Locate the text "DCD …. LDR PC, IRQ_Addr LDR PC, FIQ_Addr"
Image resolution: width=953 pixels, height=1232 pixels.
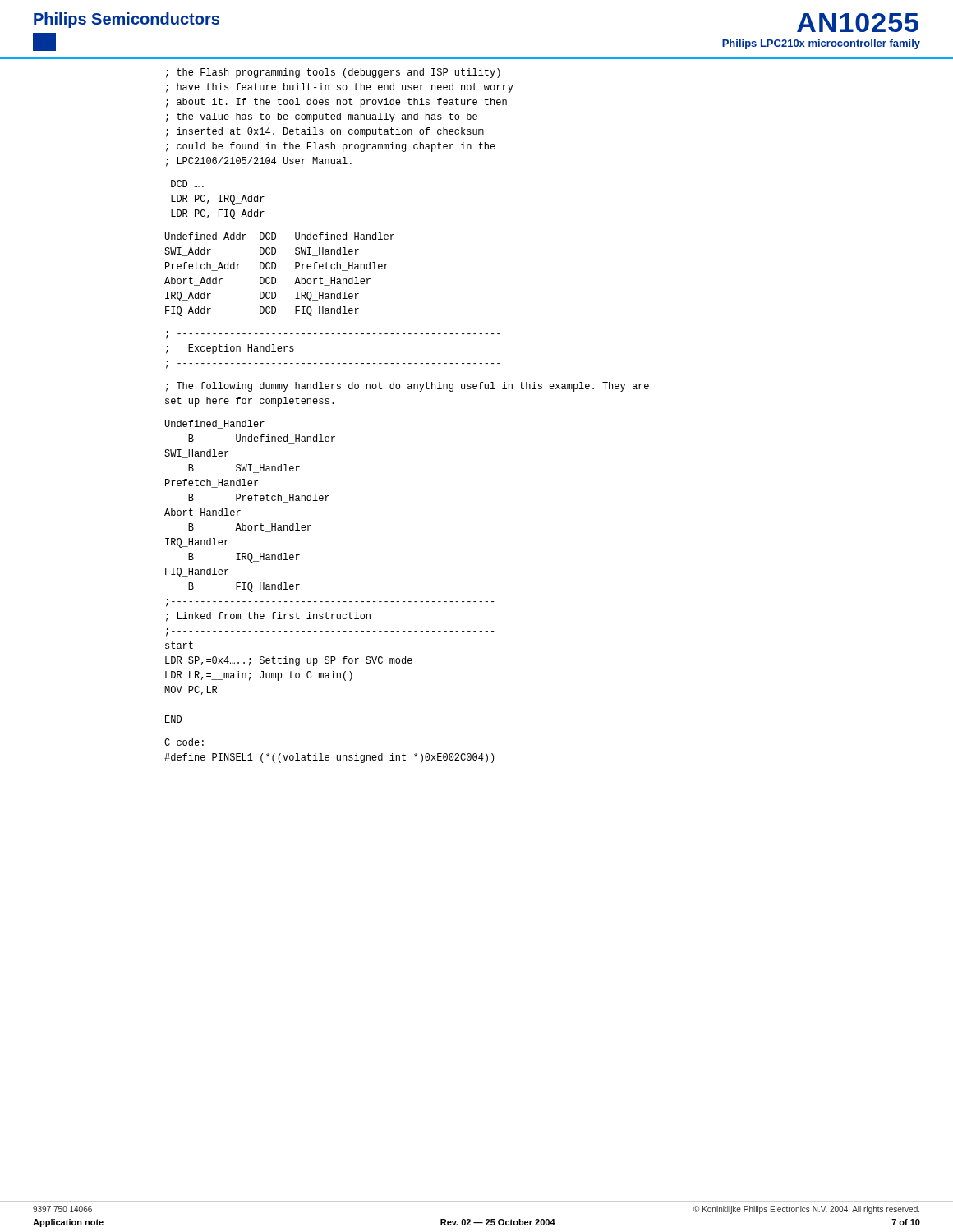187,184
